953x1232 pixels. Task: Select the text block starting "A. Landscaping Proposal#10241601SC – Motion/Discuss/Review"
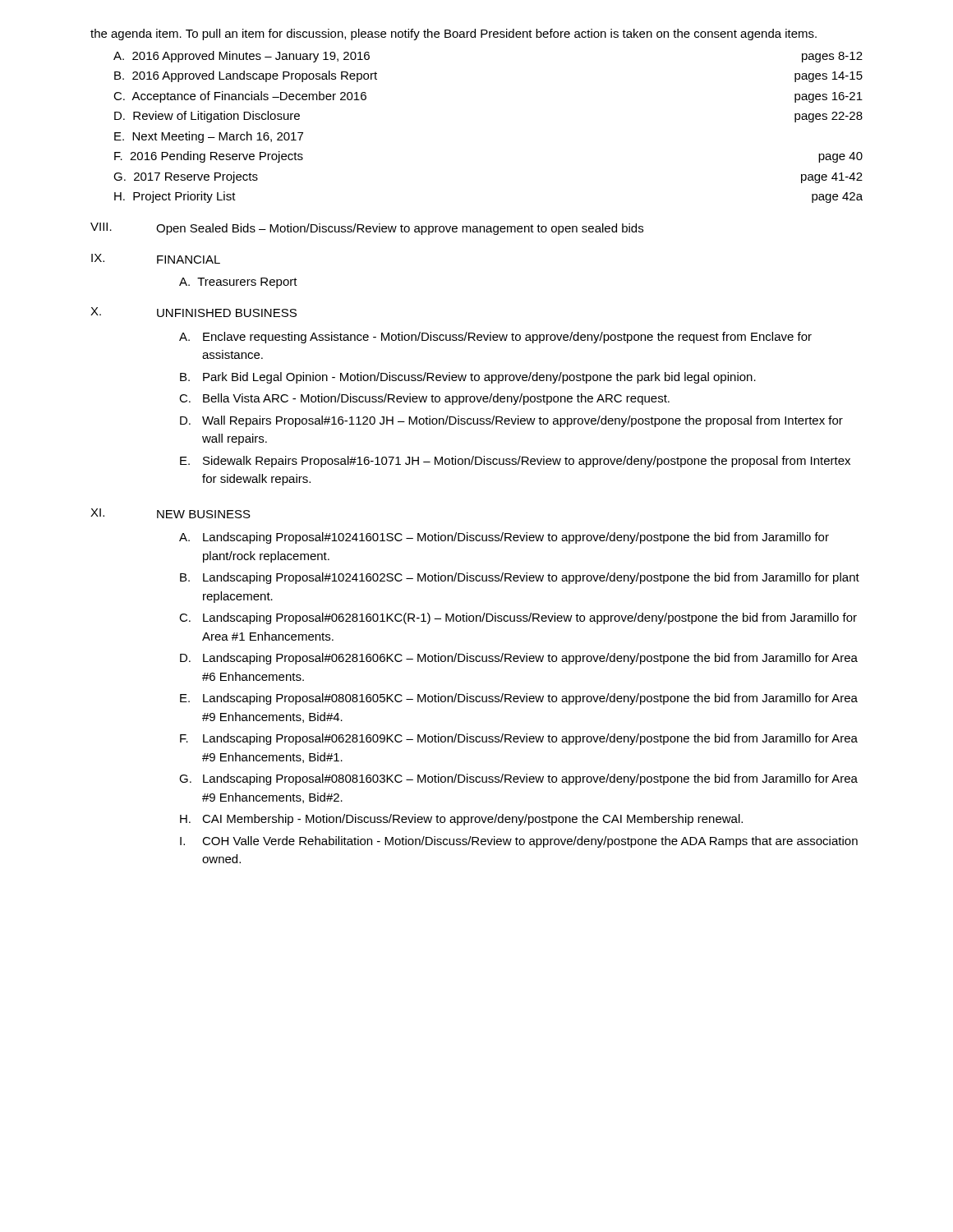coord(521,547)
